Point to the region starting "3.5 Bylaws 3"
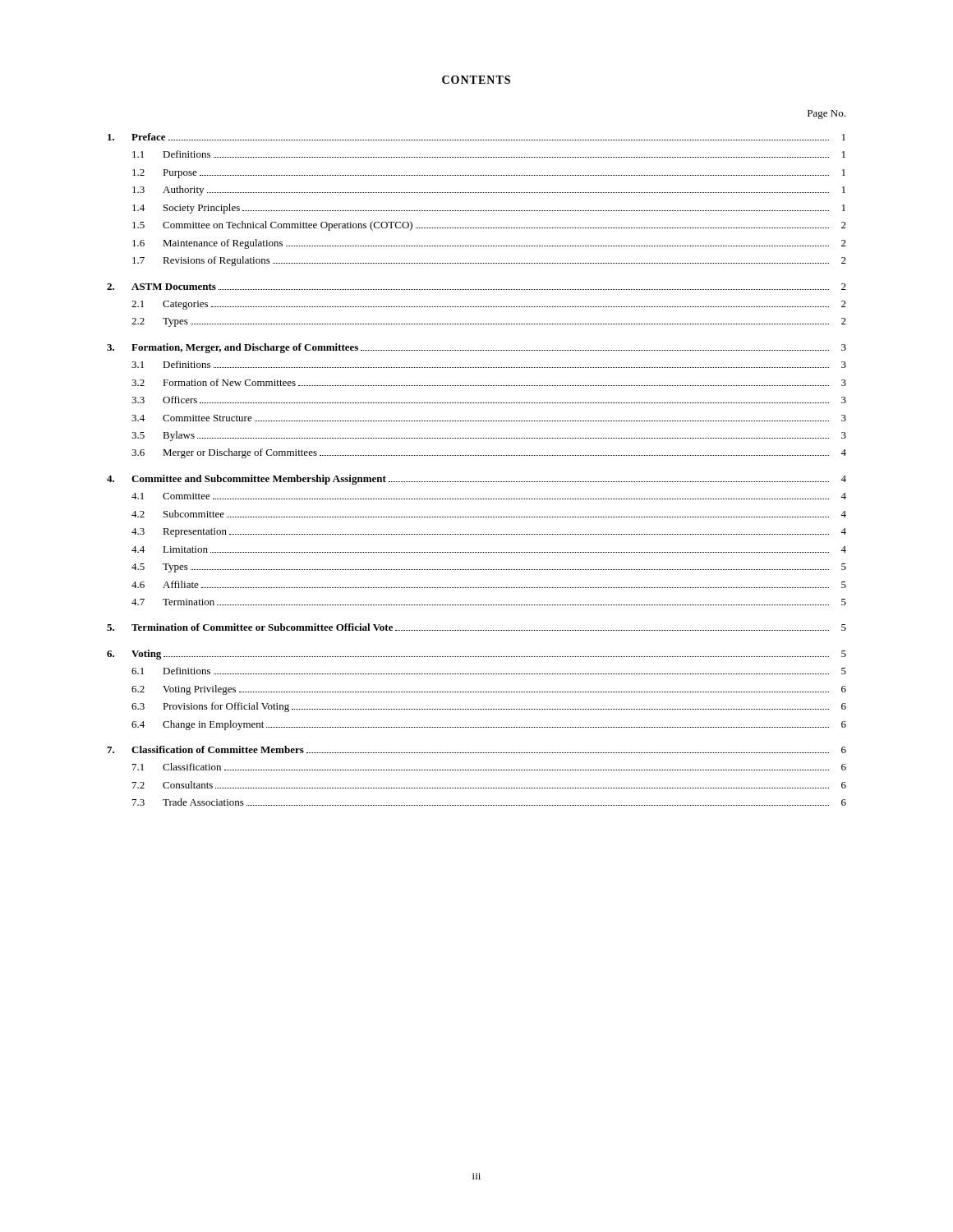The width and height of the screenshot is (953, 1232). point(489,435)
